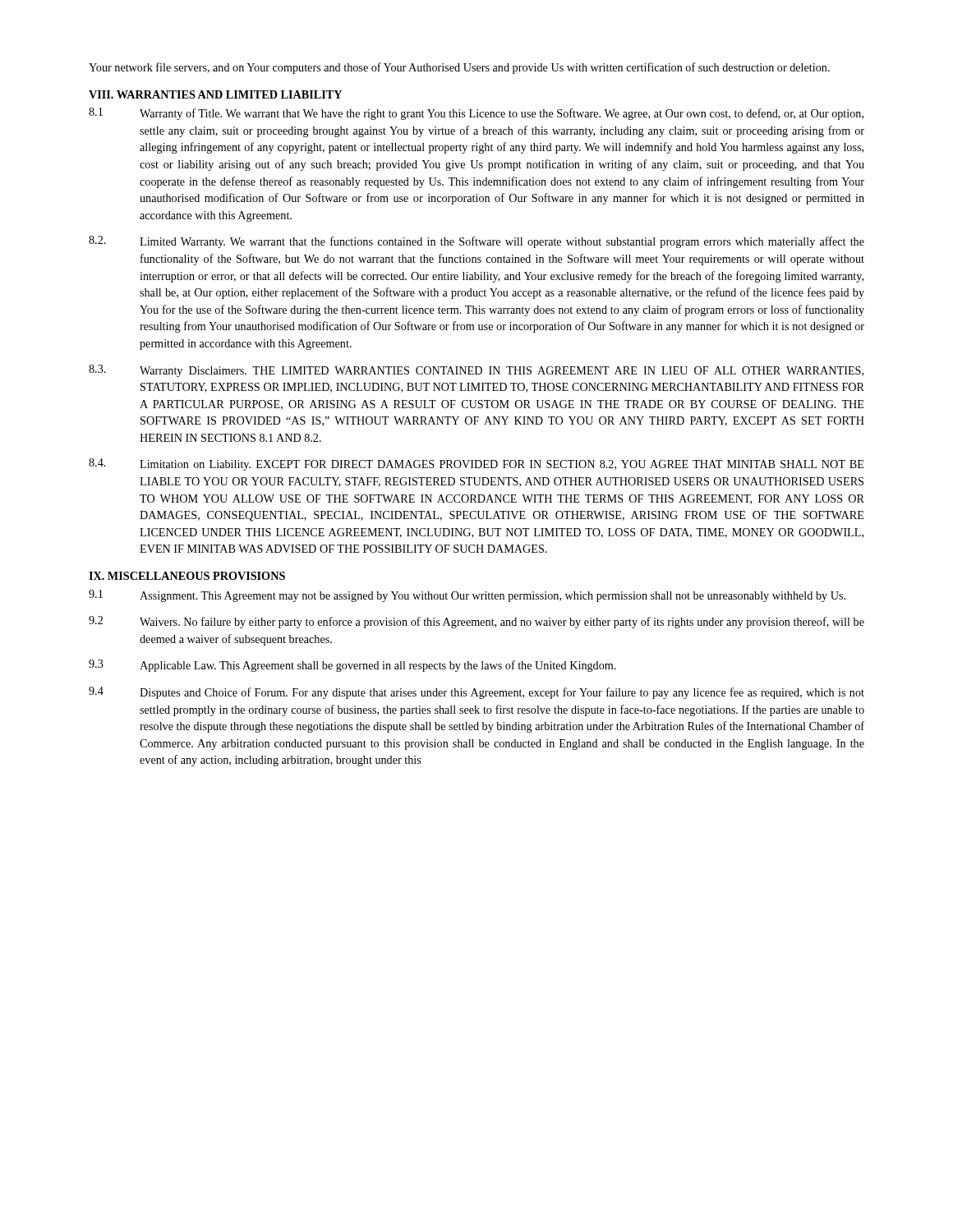Locate the text block with the text "Your network file servers, and"
This screenshot has width=953, height=1232.
tap(476, 68)
